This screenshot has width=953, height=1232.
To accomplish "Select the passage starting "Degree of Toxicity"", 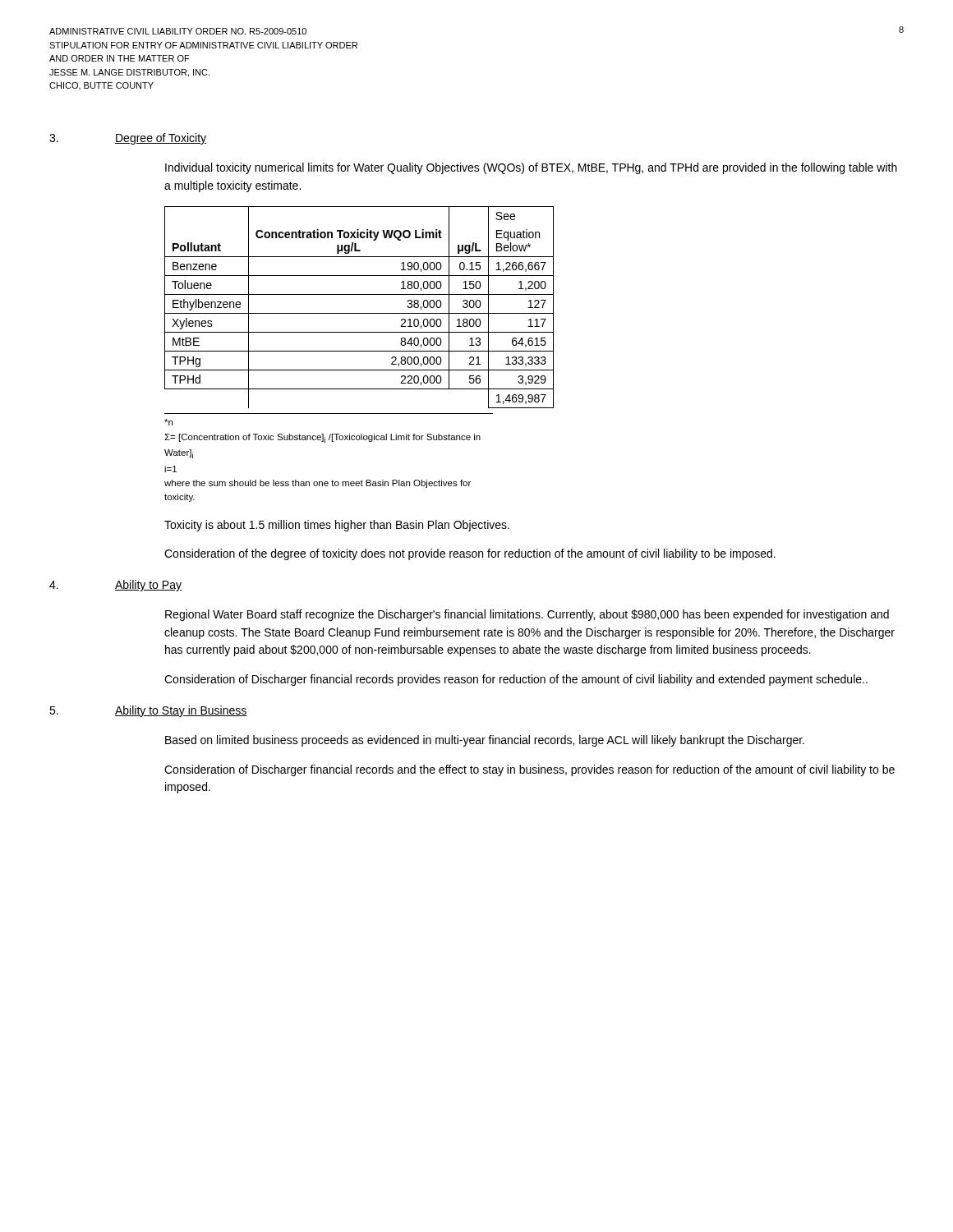I will pos(161,138).
